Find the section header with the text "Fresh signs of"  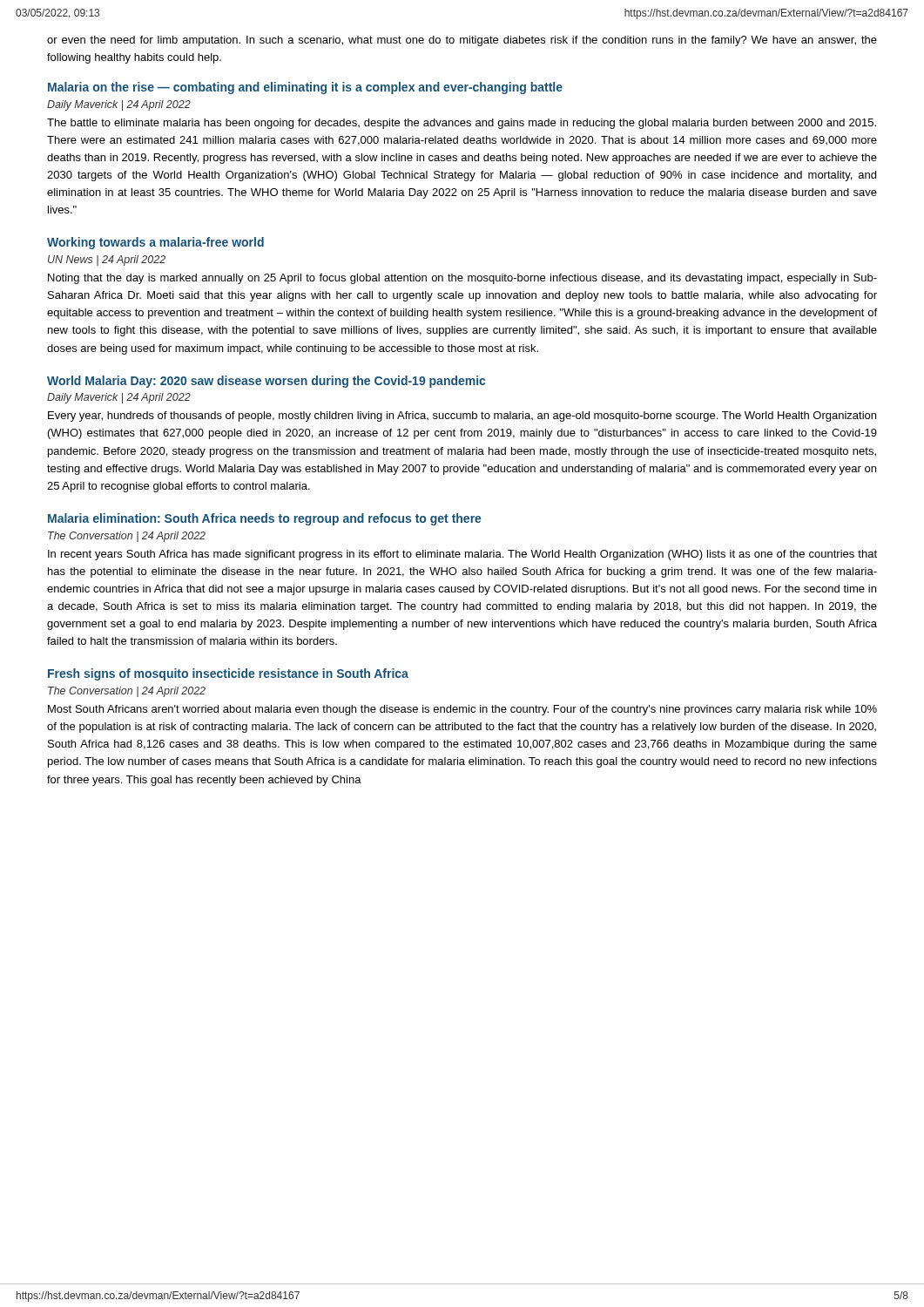[x=228, y=674]
